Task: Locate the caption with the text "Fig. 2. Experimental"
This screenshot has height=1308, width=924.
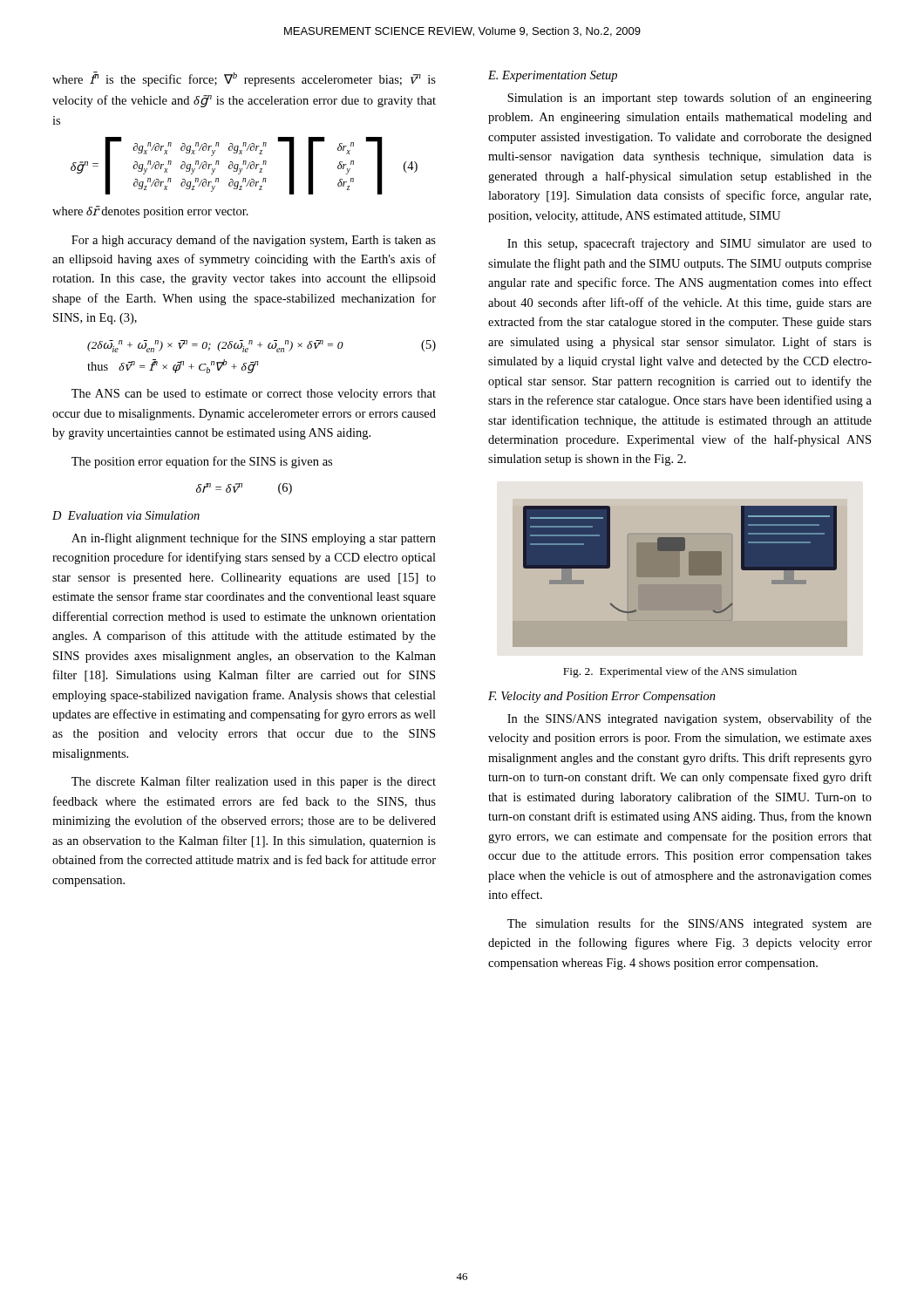Action: coord(680,671)
